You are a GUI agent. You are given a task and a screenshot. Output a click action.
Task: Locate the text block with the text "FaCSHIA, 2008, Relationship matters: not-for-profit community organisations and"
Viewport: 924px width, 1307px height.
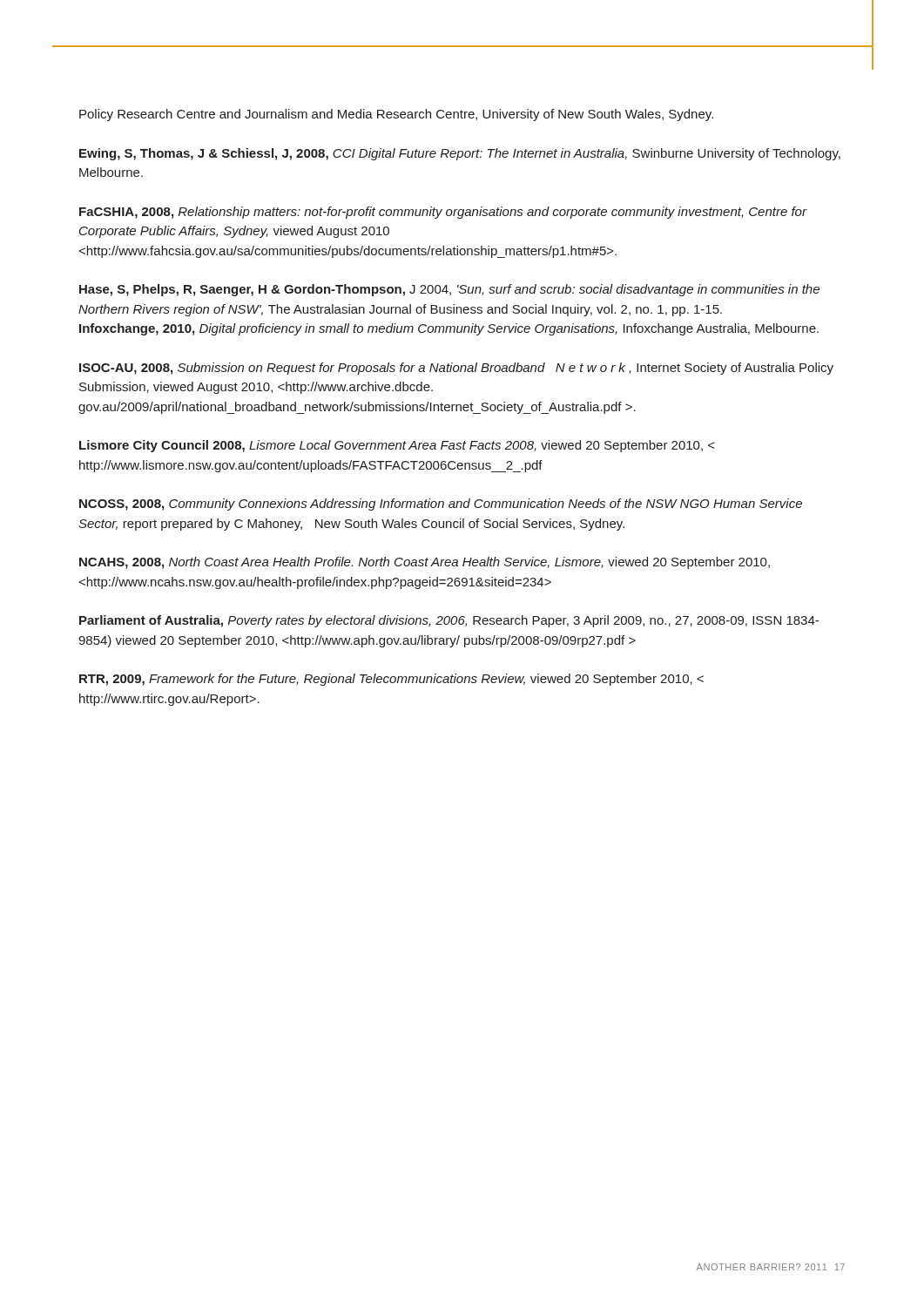tap(443, 213)
